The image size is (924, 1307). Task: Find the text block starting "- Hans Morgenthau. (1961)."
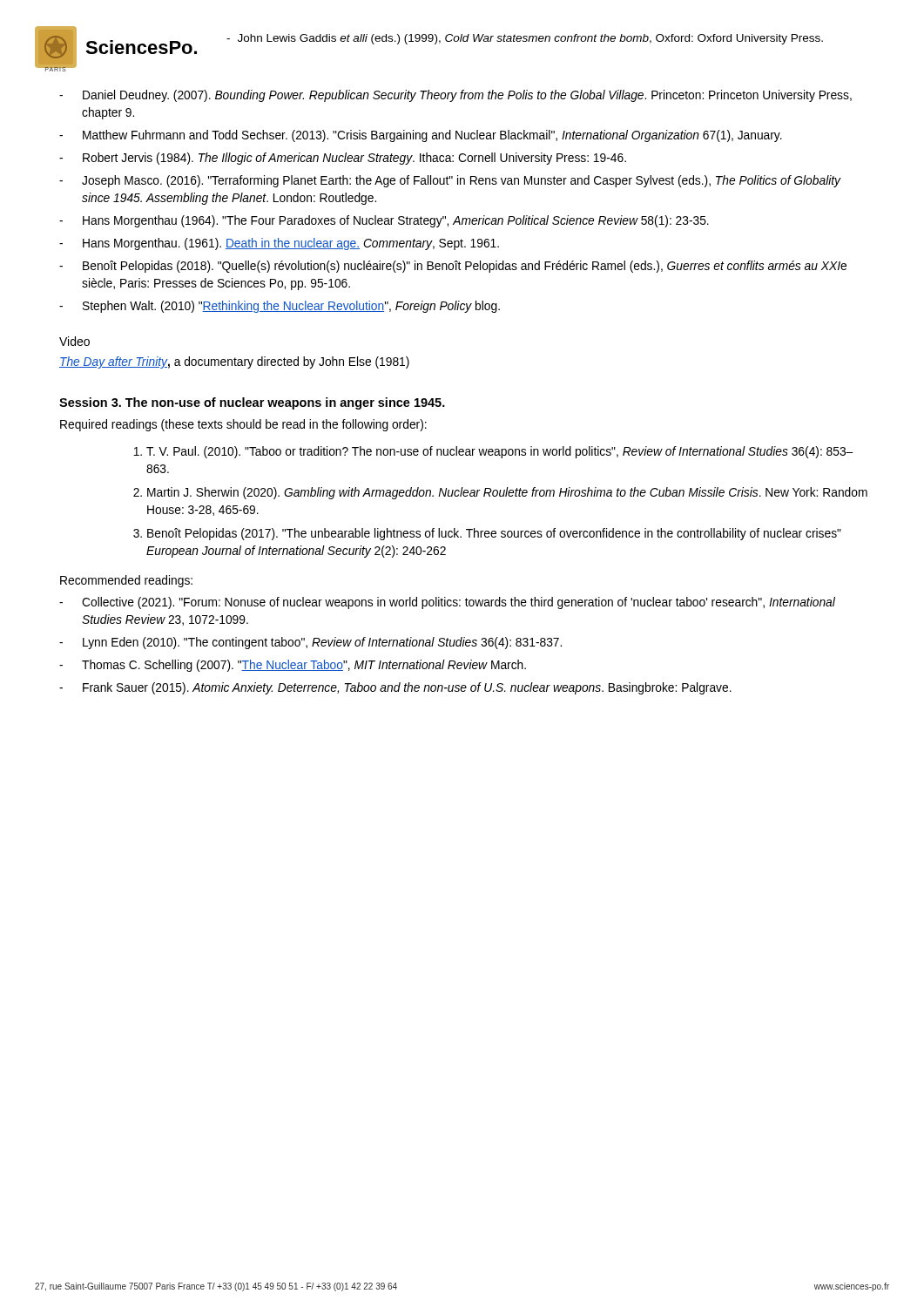pos(465,244)
